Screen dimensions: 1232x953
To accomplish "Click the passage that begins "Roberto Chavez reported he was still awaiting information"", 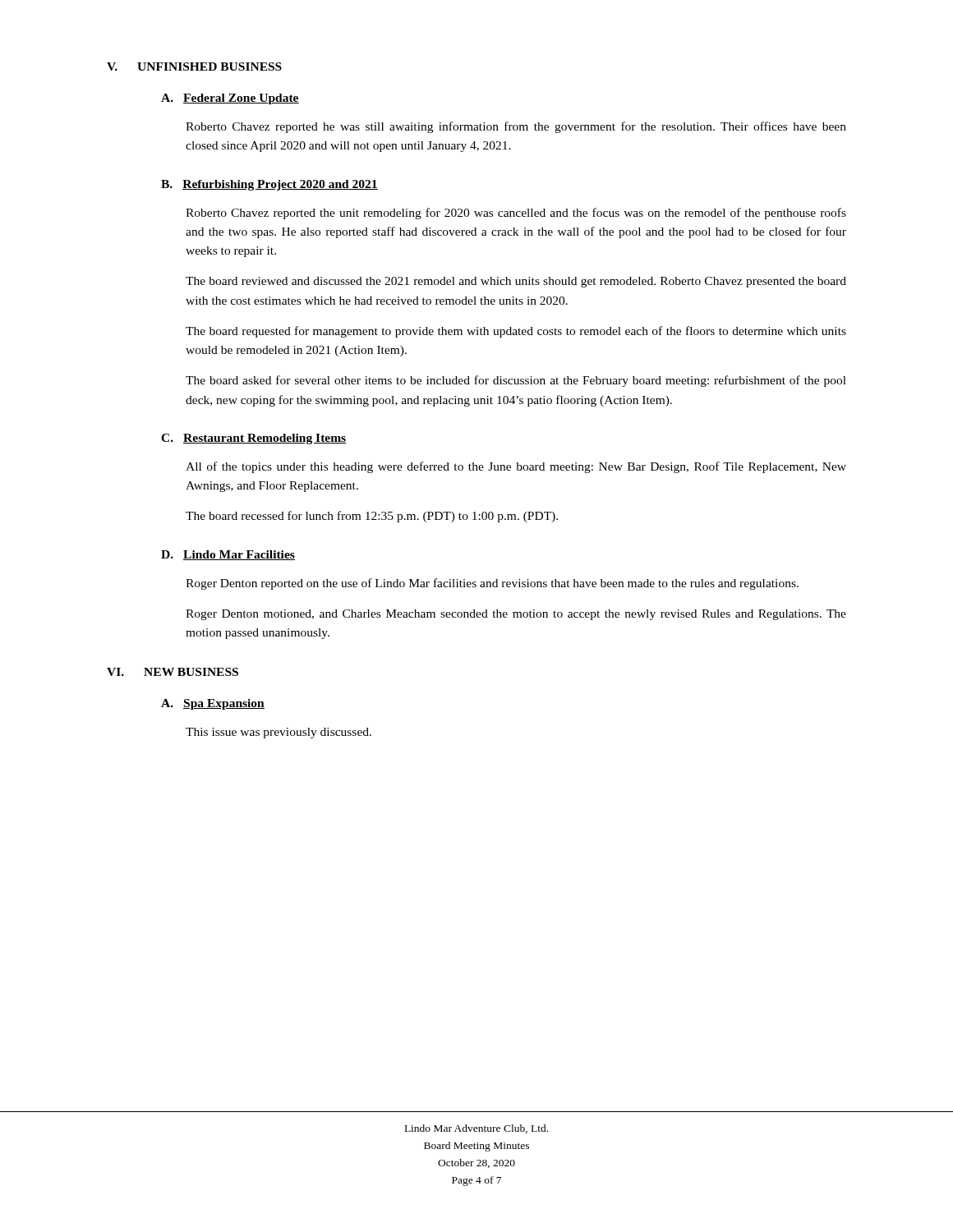I will pos(516,136).
